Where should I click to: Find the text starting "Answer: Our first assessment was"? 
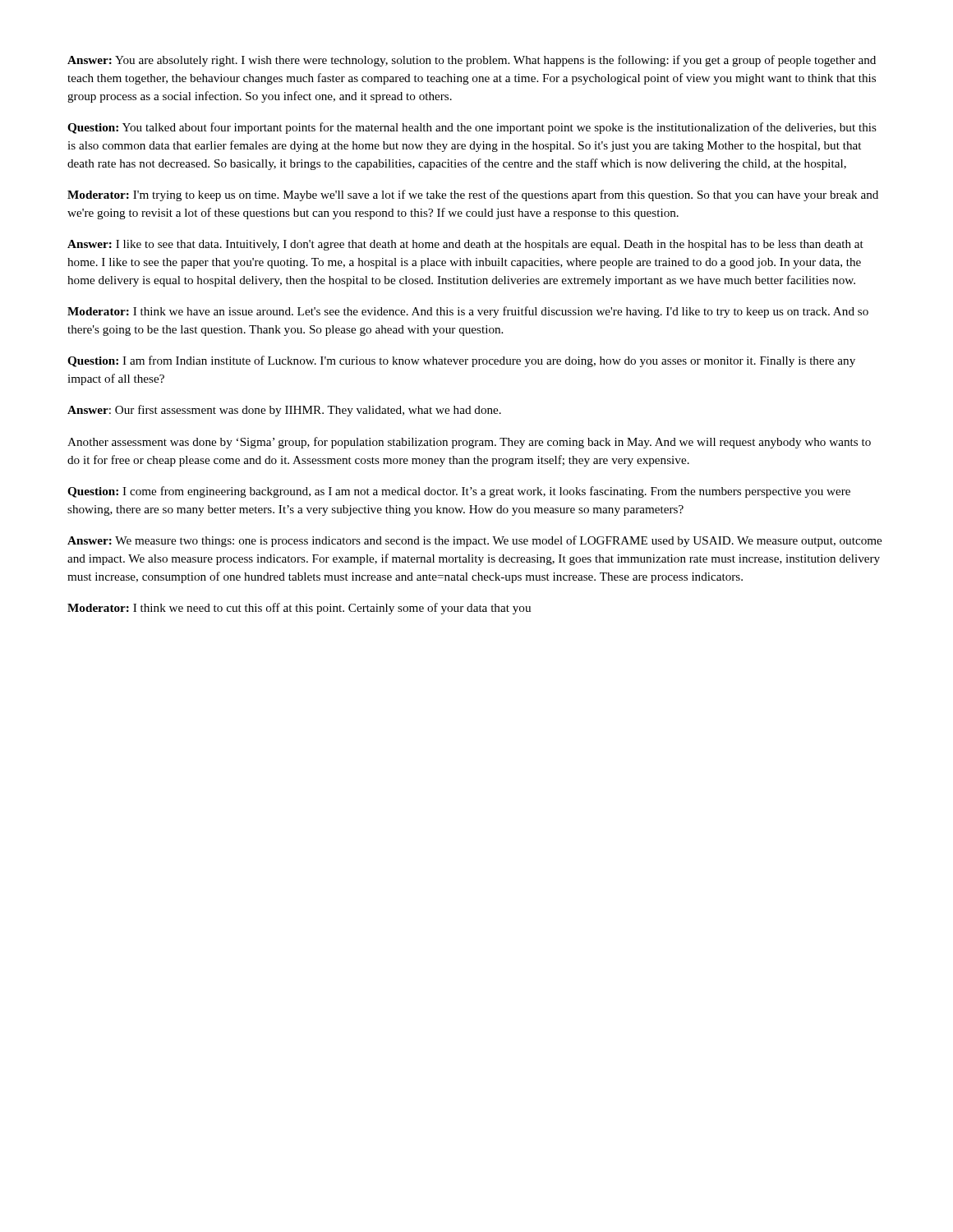click(x=285, y=410)
